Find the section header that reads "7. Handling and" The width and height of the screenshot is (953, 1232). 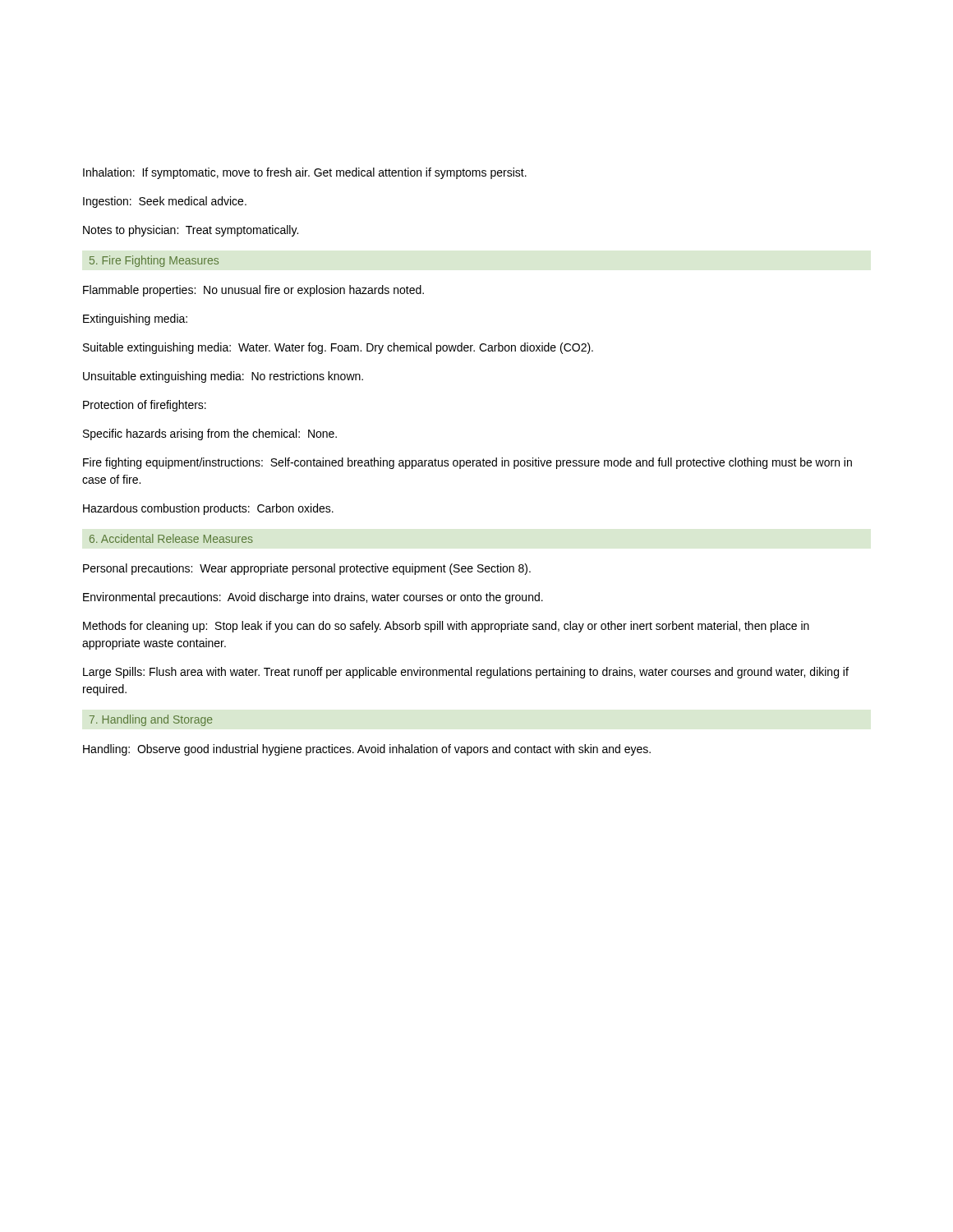click(151, 719)
